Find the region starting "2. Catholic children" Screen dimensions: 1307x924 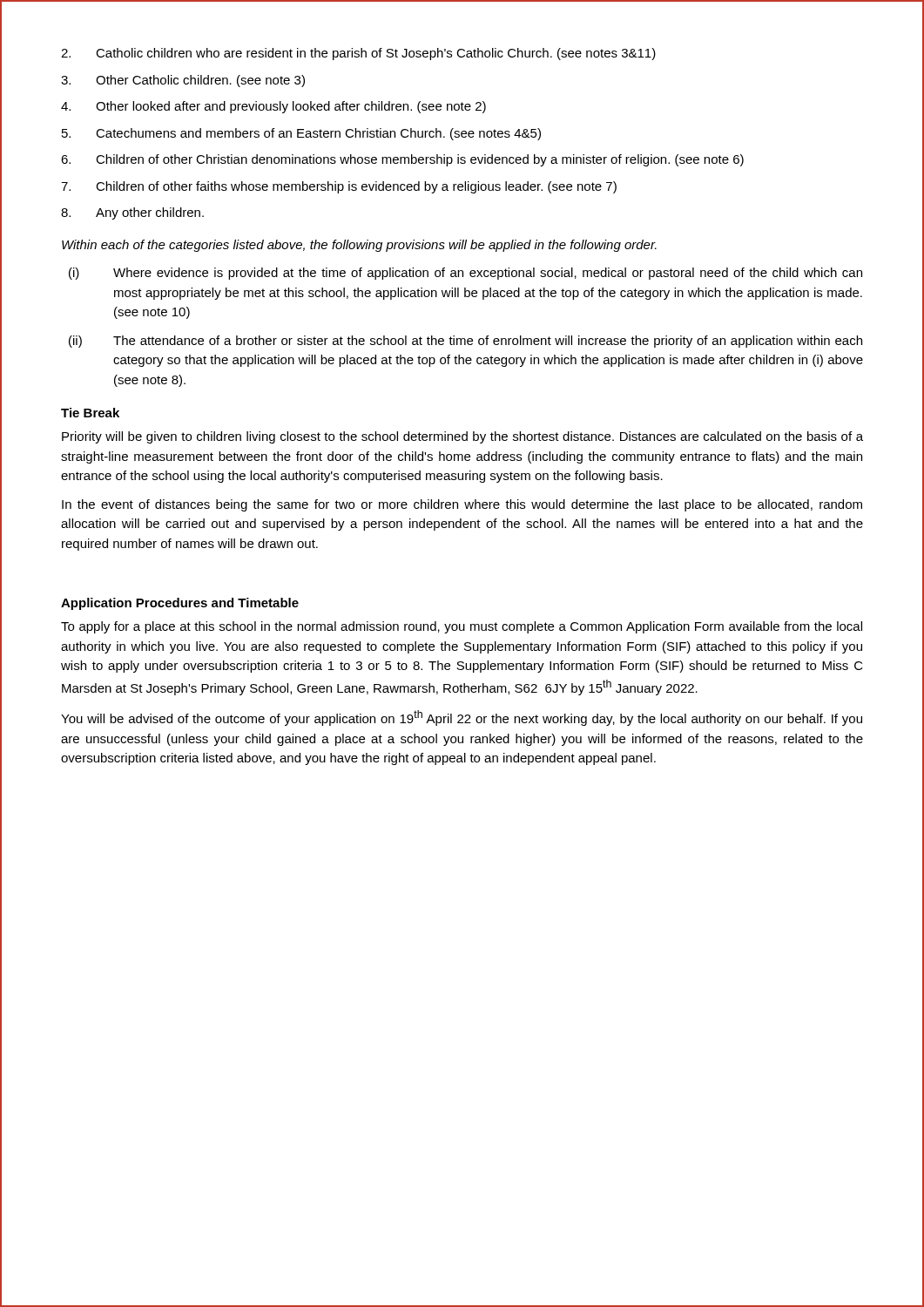[x=462, y=53]
